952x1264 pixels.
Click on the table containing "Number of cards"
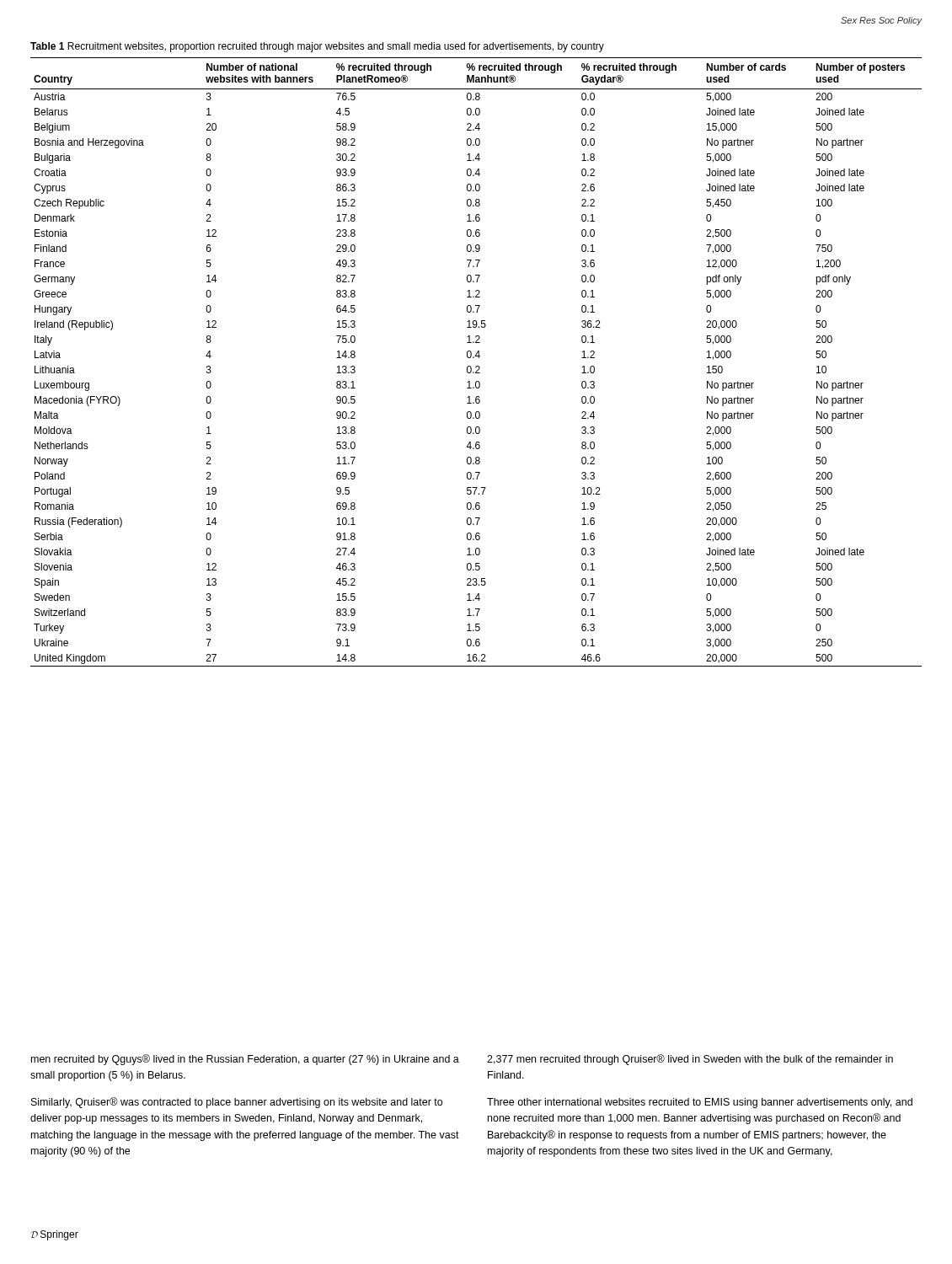coord(476,362)
